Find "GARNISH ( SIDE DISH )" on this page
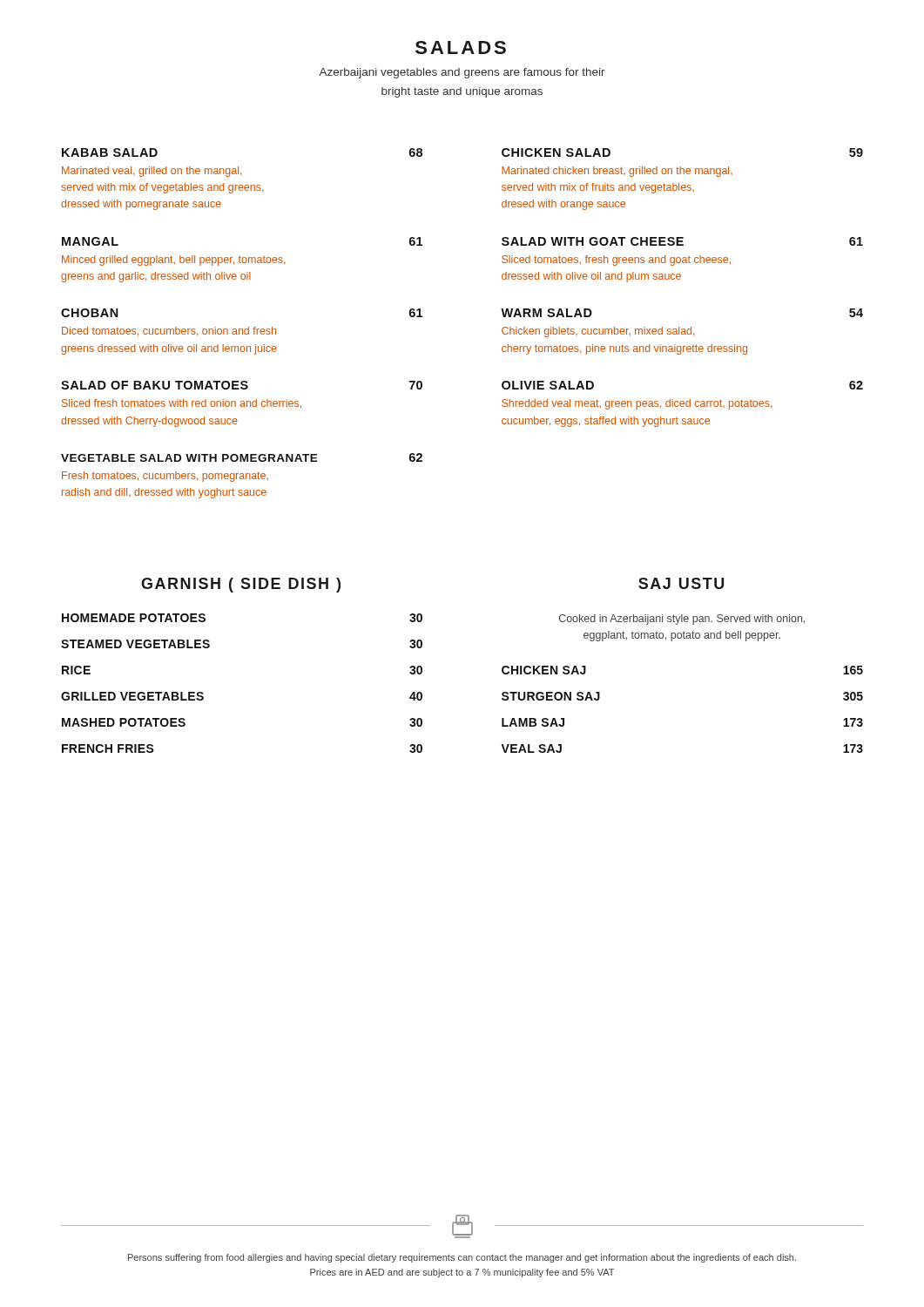The image size is (924, 1307). click(242, 584)
